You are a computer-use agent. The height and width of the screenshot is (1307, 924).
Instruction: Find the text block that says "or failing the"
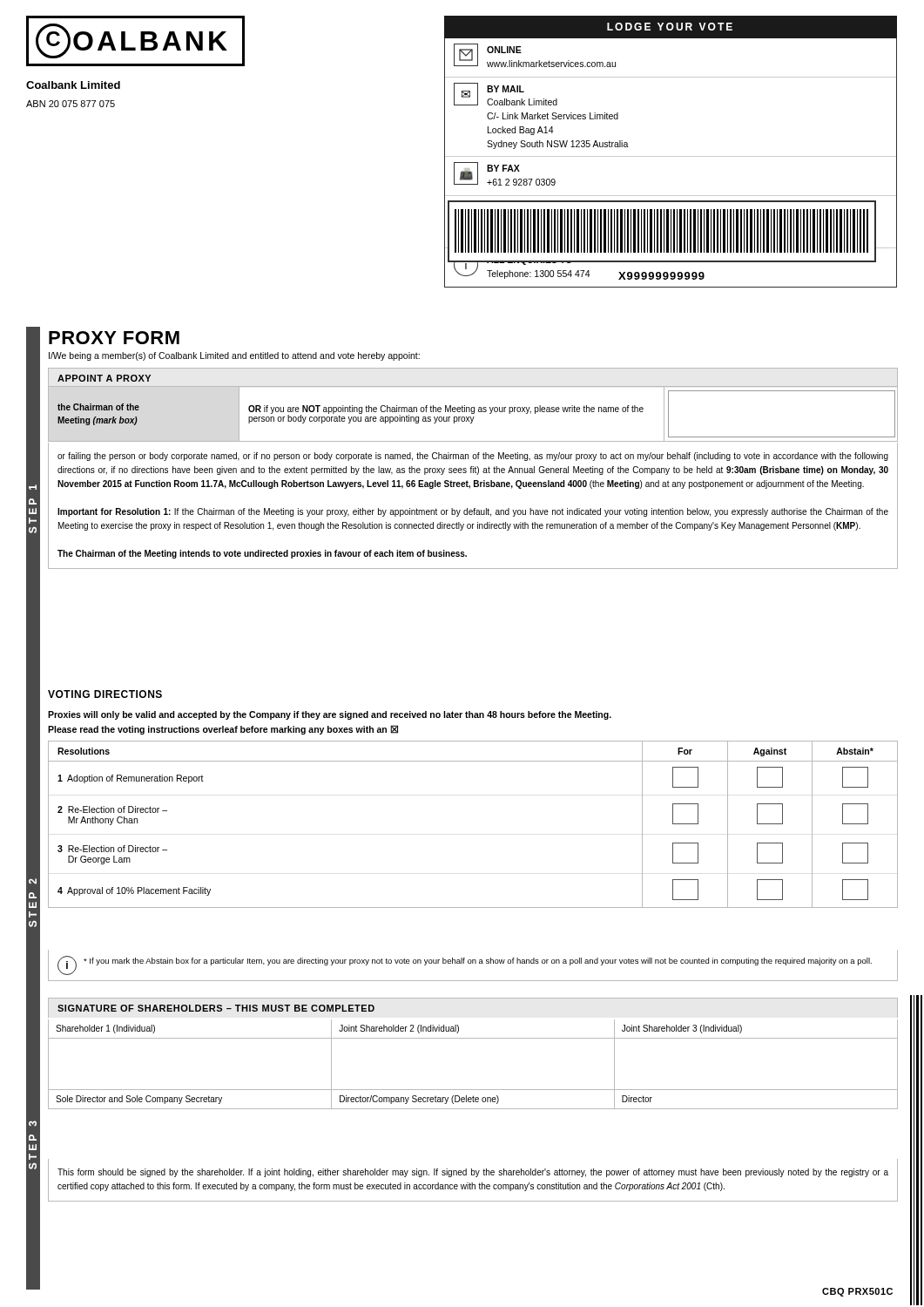coord(473,505)
